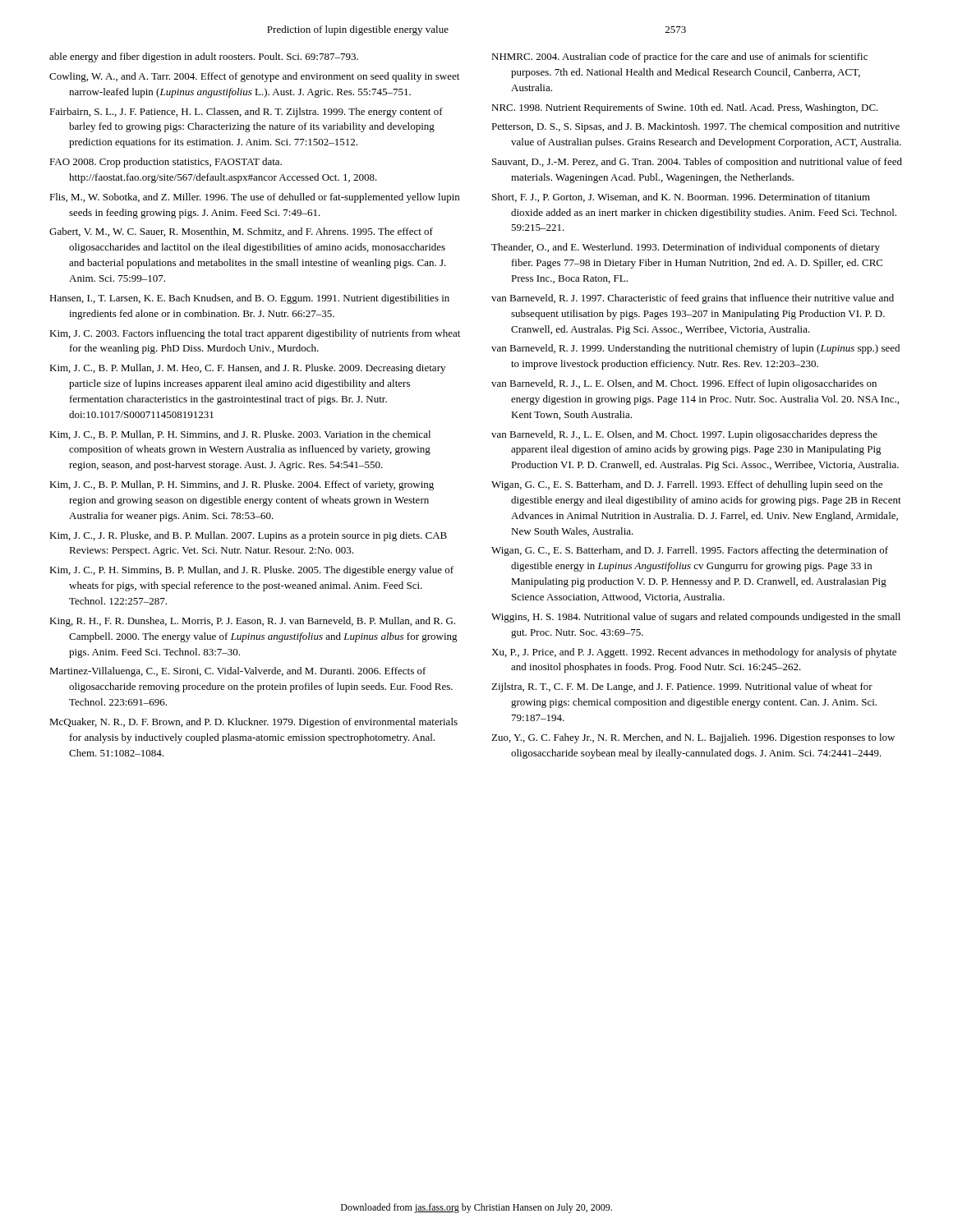Select the list item that reads "FAO 2008. Crop production statistics,"

(x=213, y=169)
